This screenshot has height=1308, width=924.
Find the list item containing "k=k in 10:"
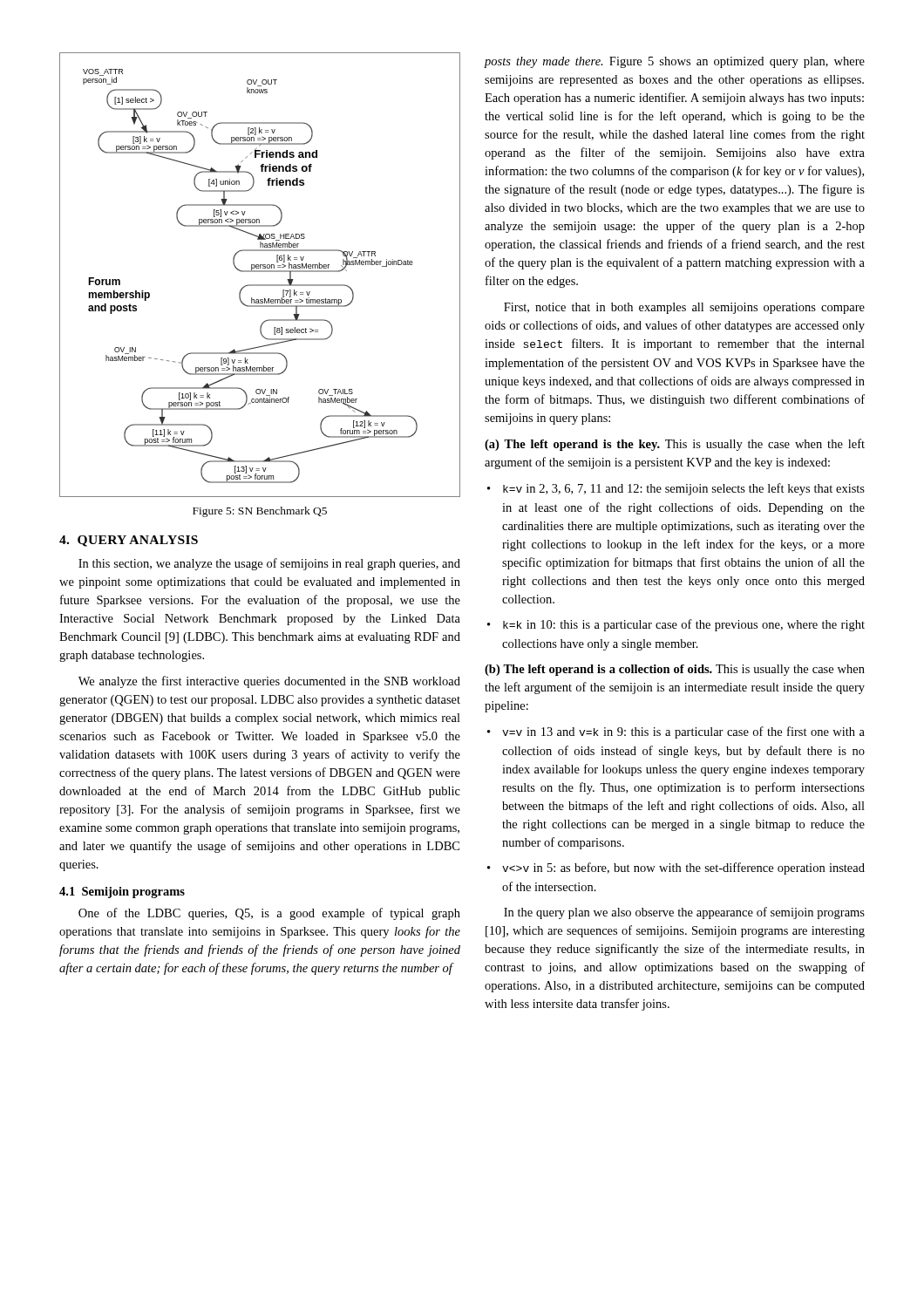(683, 634)
